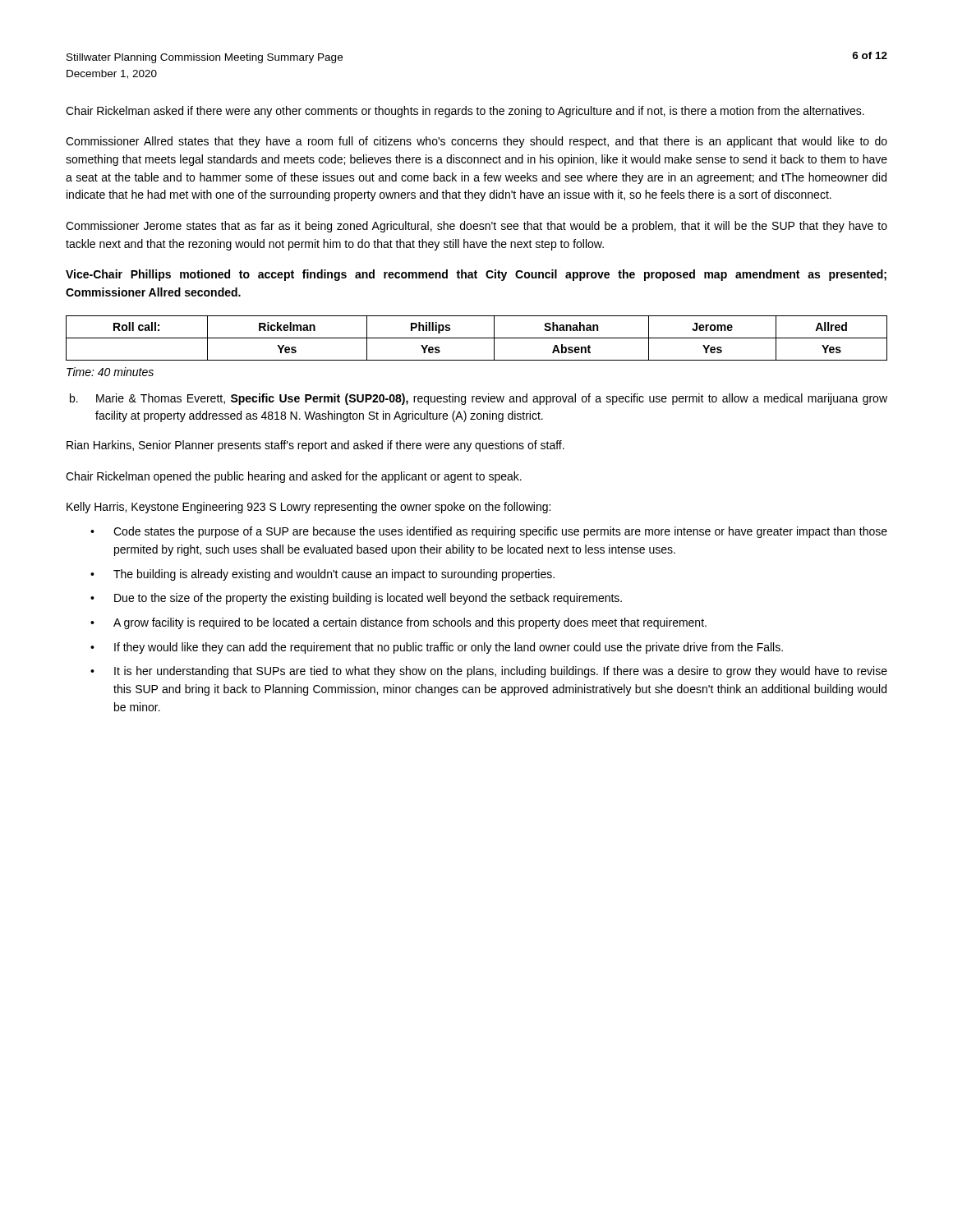
Task: Locate the list item that reads "• It is her understanding that"
Action: pos(485,690)
